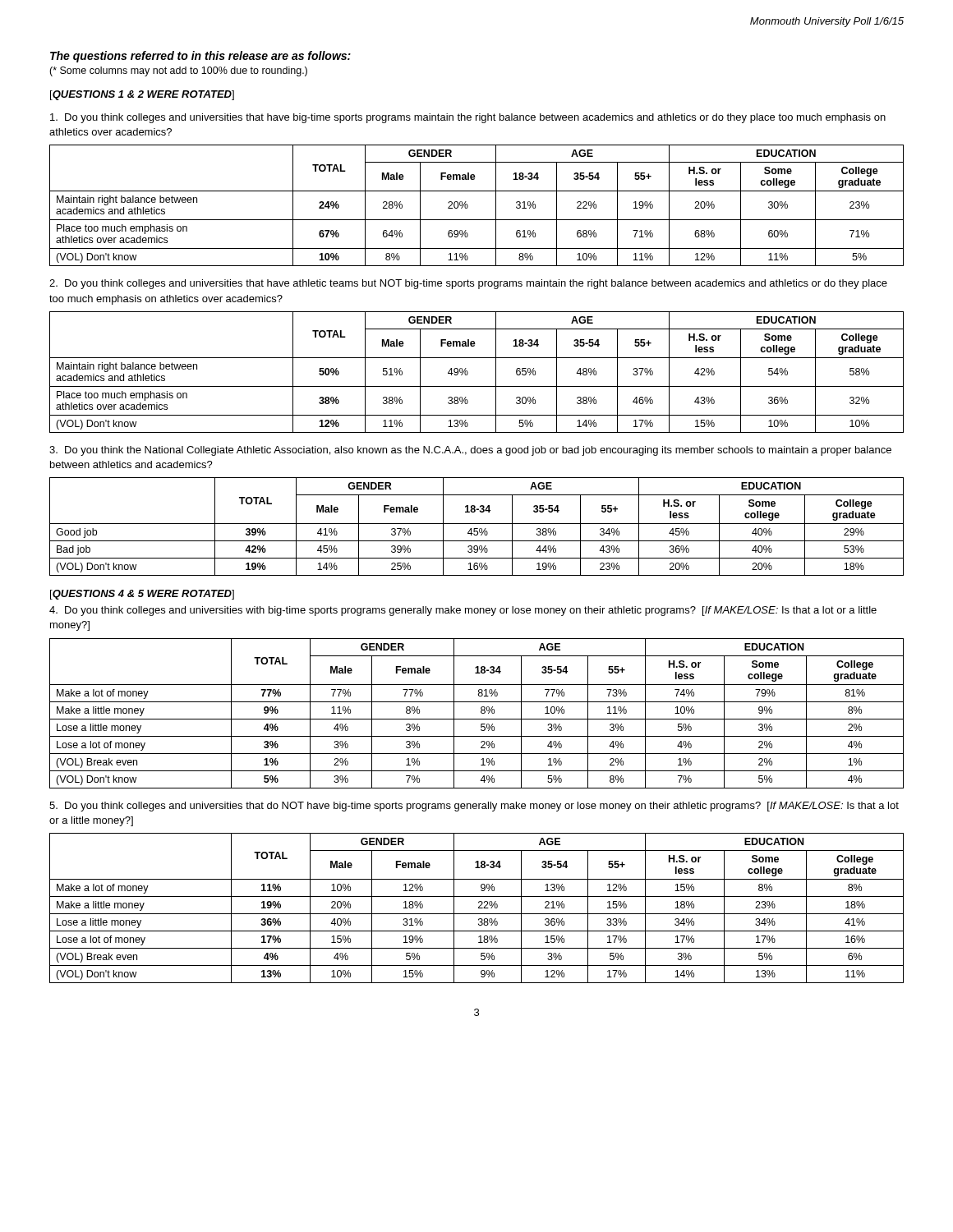The height and width of the screenshot is (1232, 953).
Task: Locate the element starting "5. Do you think colleges and universities"
Action: point(476,813)
